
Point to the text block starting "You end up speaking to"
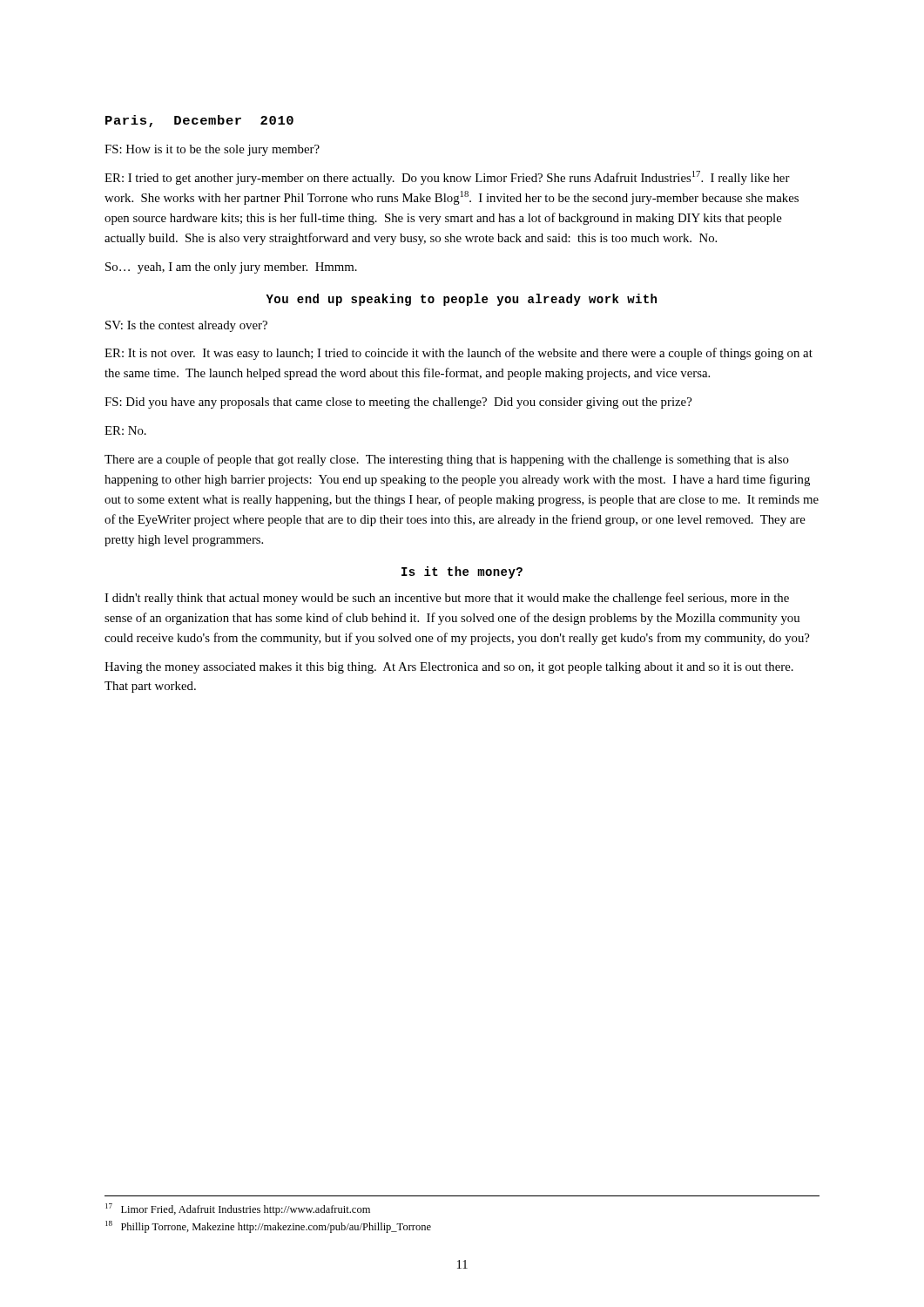462,299
